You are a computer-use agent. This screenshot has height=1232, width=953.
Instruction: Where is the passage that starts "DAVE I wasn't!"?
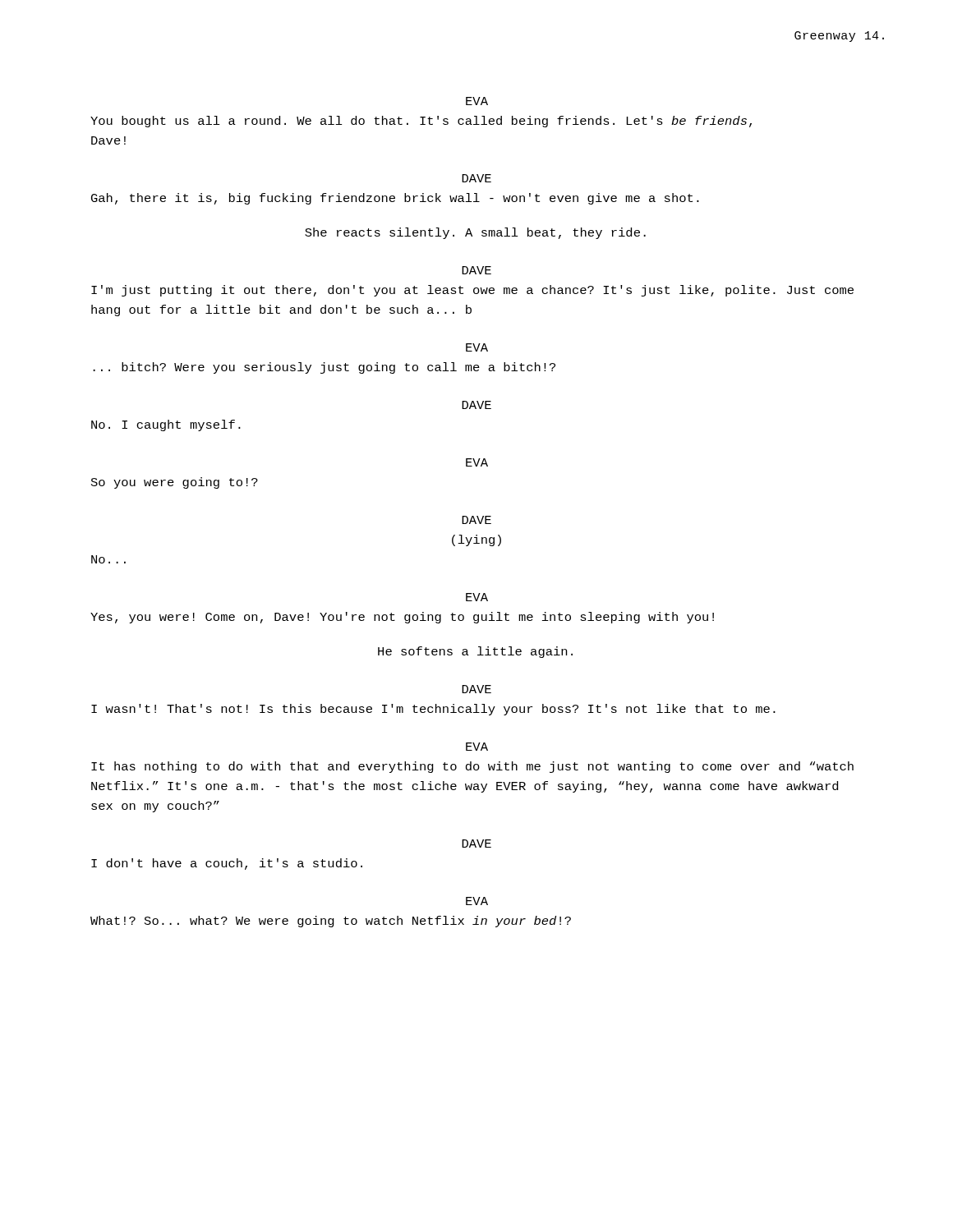476,700
